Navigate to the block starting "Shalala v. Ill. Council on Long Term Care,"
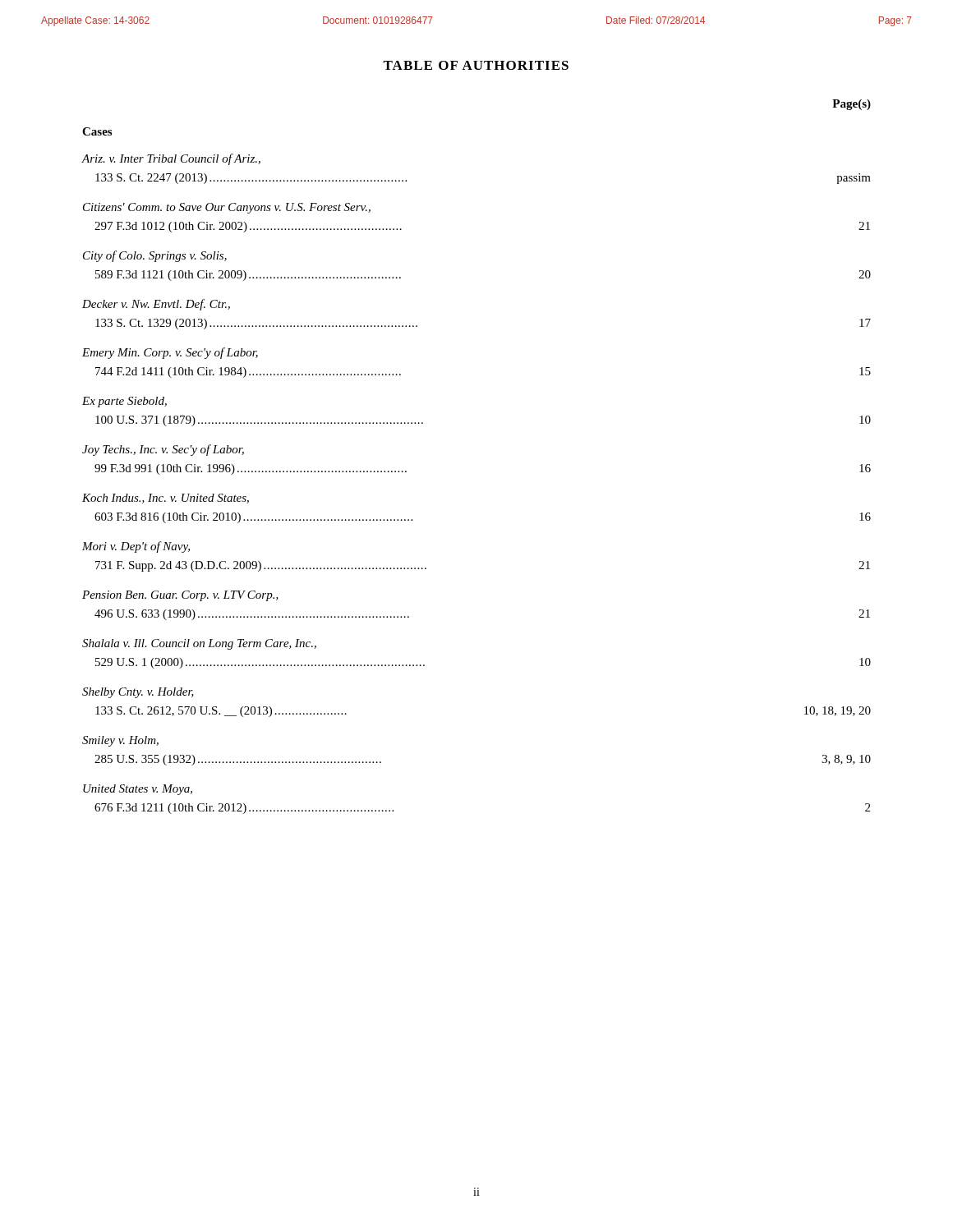The image size is (953, 1232). coord(199,644)
